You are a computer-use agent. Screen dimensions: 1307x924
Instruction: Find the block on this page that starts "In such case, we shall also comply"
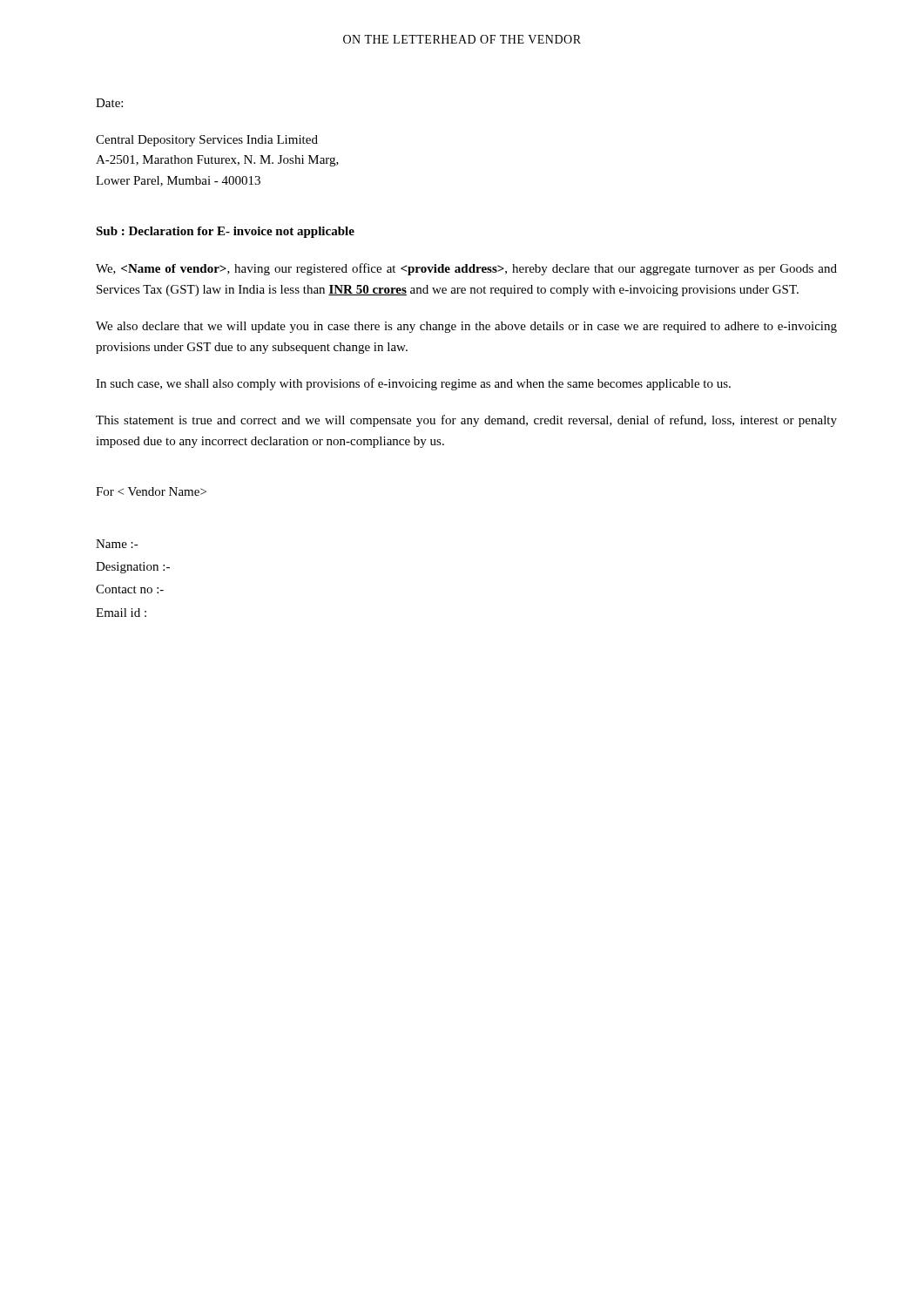(x=414, y=383)
